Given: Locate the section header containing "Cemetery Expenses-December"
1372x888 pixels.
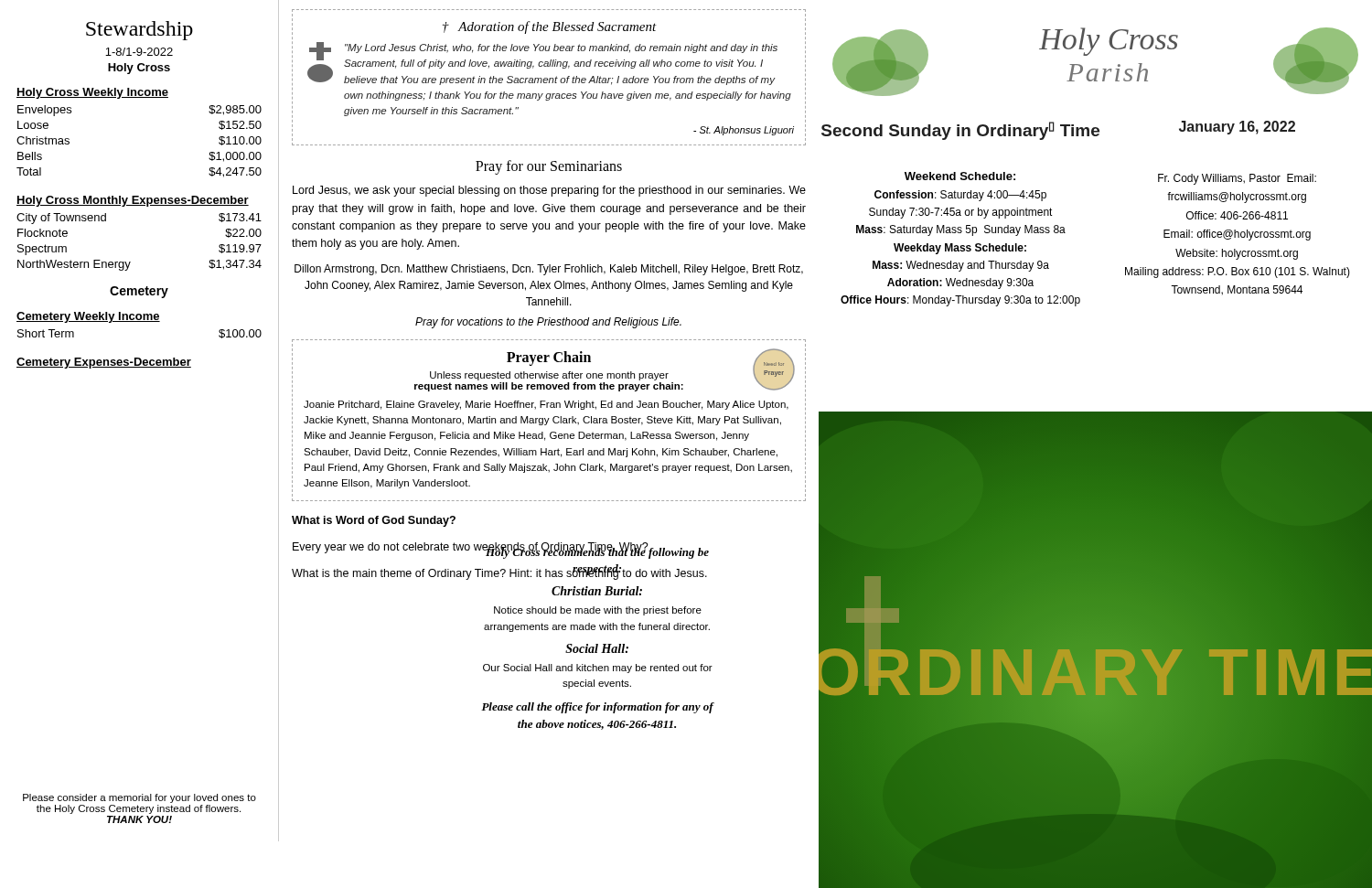Looking at the screenshot, I should tap(104, 362).
